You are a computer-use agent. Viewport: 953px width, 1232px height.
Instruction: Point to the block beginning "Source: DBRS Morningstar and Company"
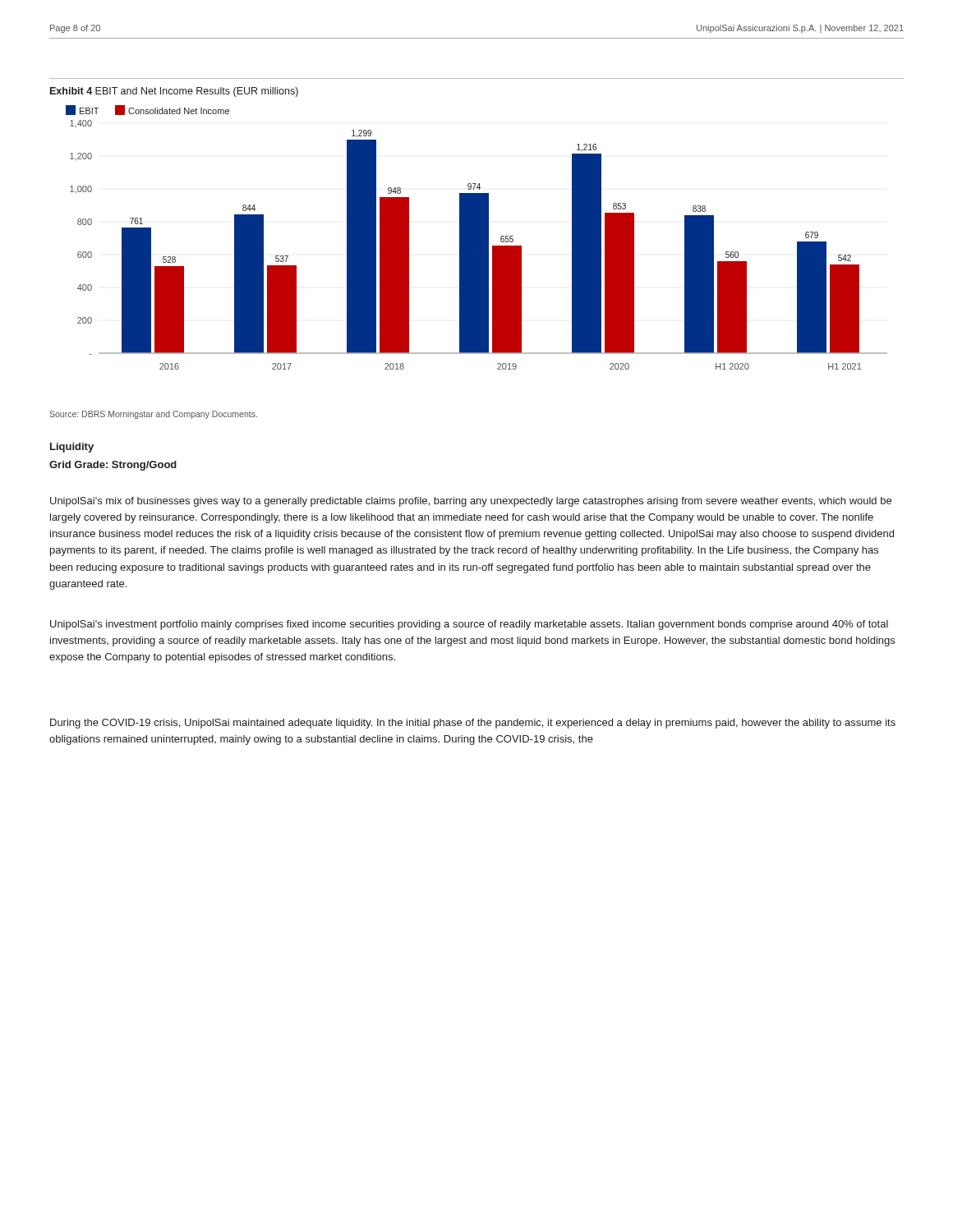(x=154, y=414)
